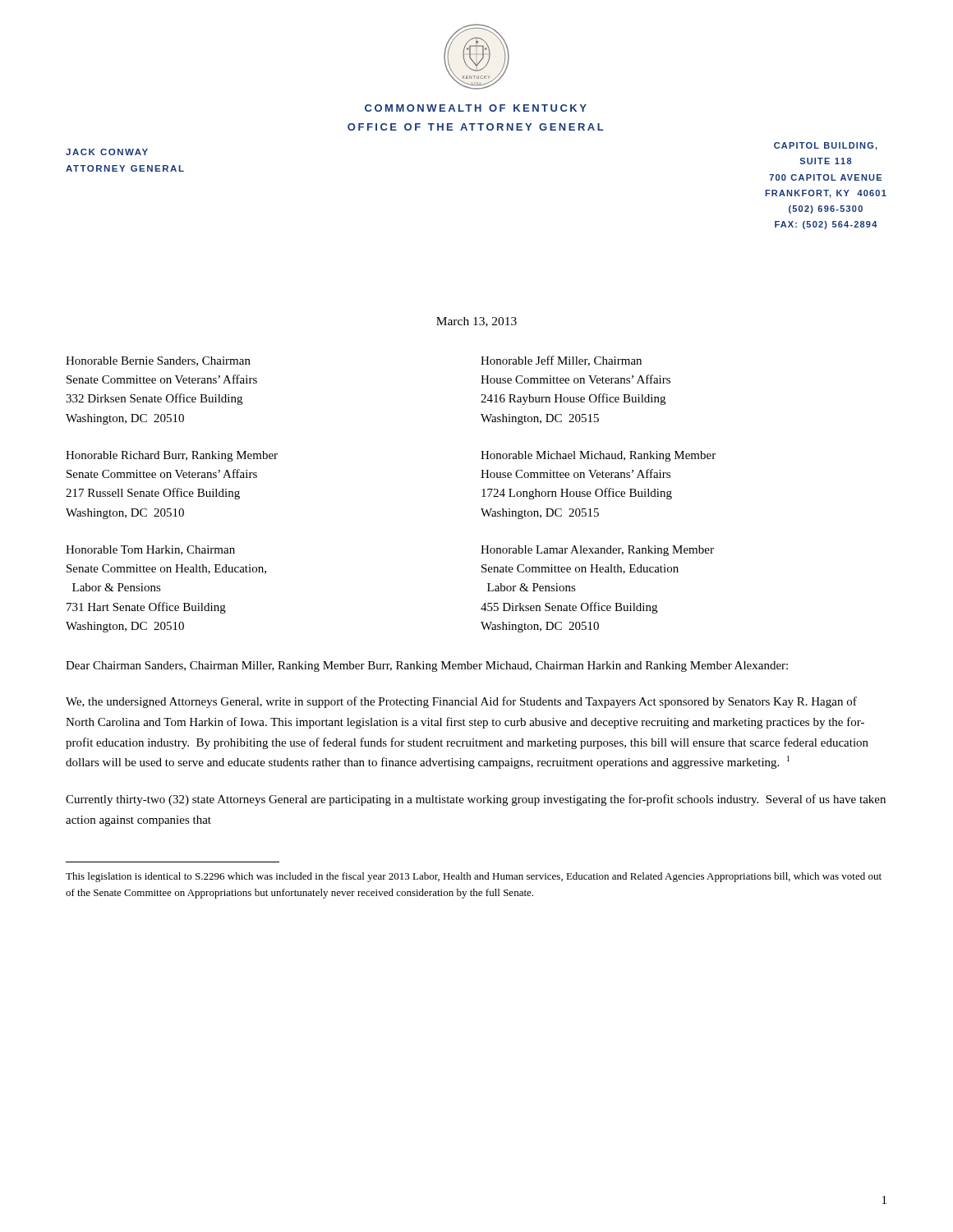Click on the text block that reads "Honorable Jeff Miller, Chairman House Committee on Veterans’"
Viewport: 953px width, 1232px height.
pos(576,389)
